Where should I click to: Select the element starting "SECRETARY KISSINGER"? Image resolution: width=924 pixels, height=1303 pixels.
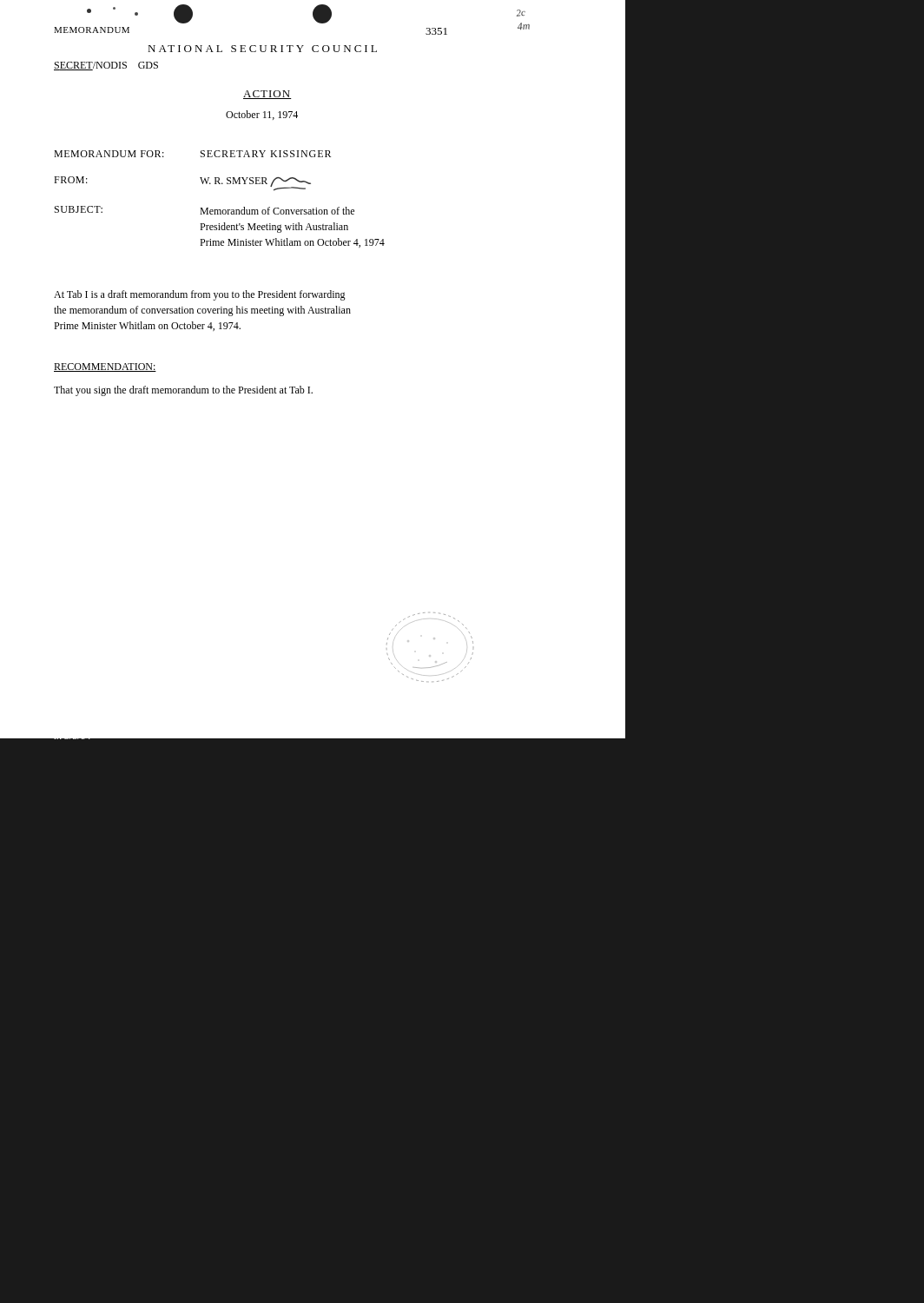266,154
